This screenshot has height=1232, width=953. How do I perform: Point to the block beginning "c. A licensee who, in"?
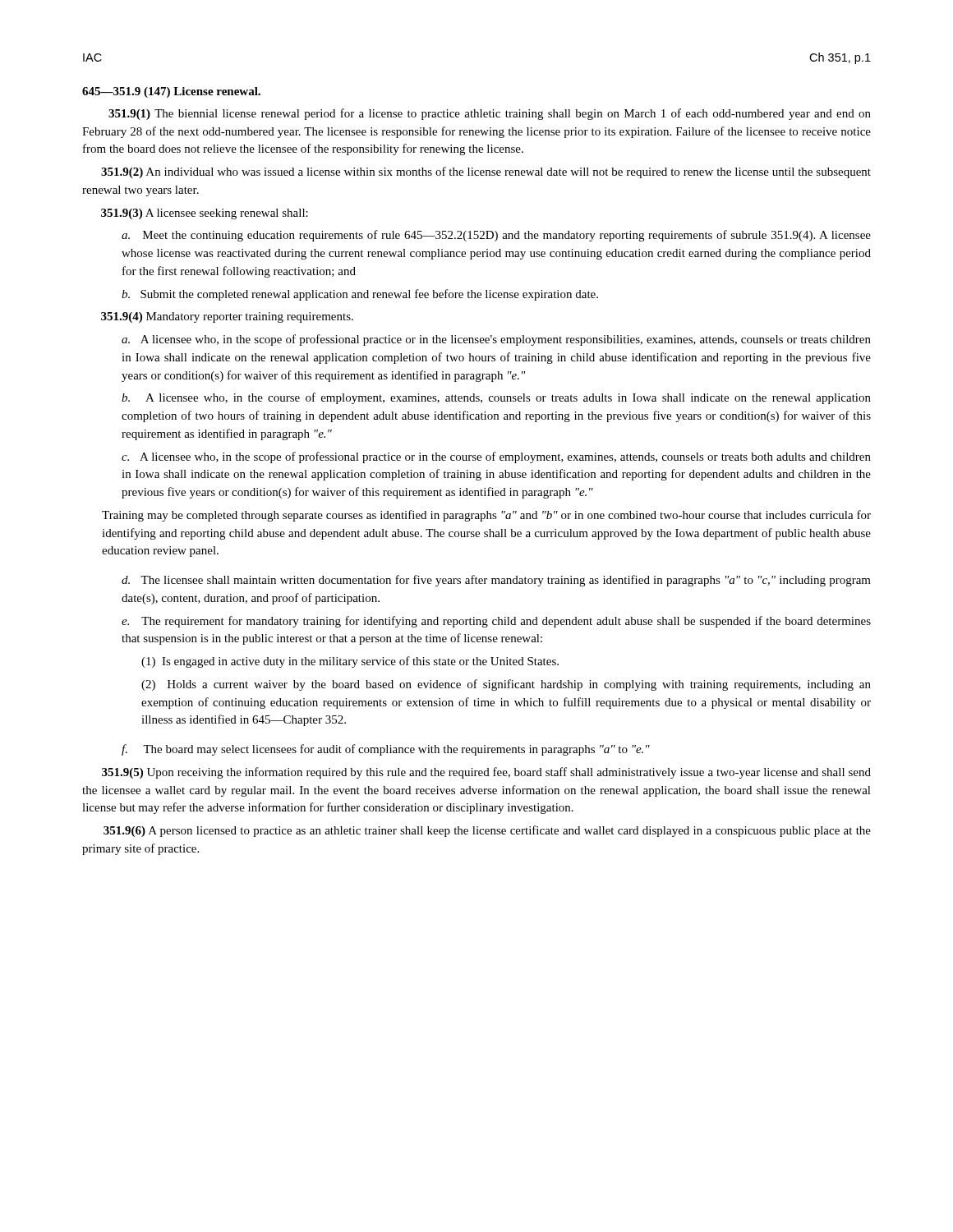tap(496, 474)
